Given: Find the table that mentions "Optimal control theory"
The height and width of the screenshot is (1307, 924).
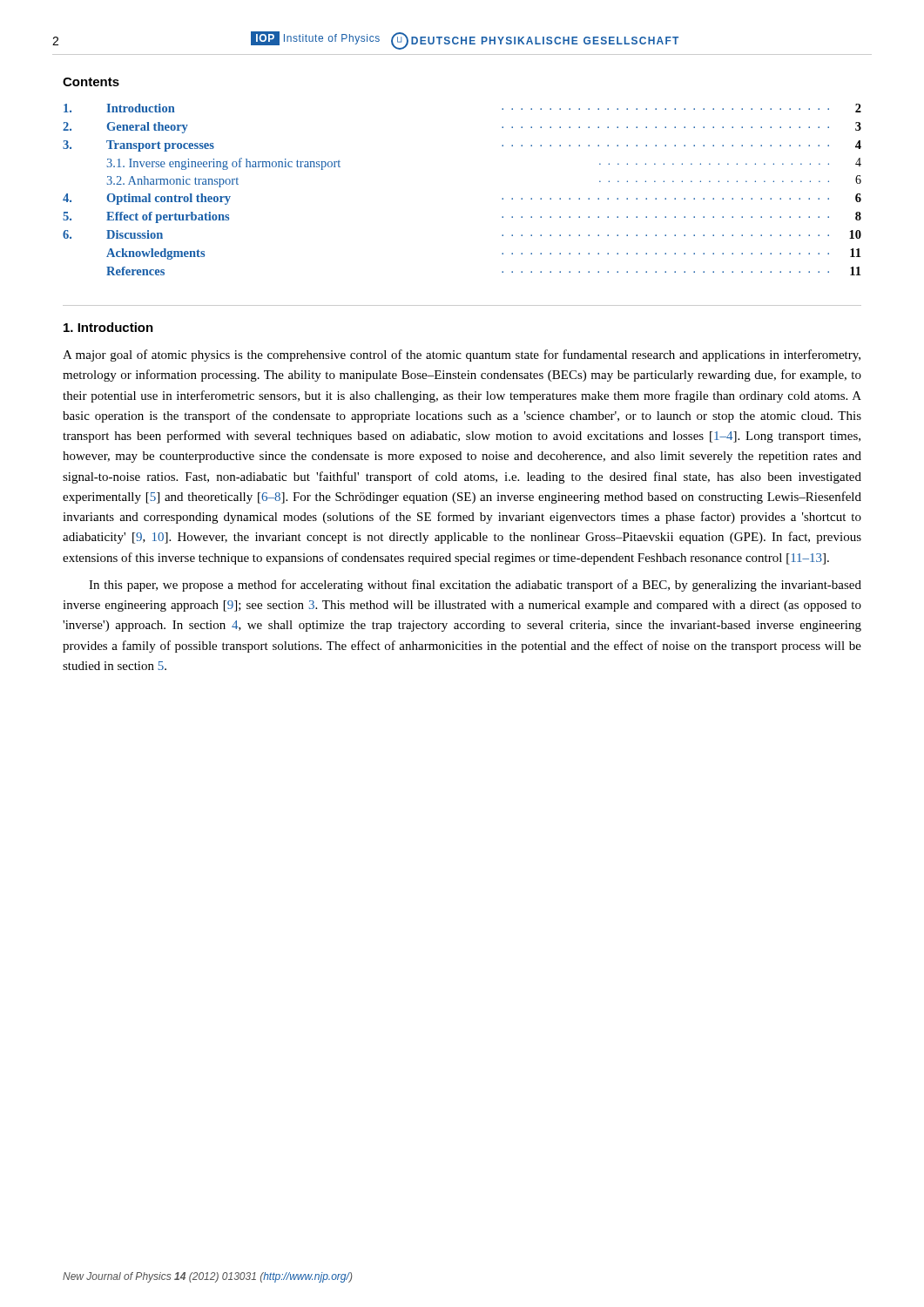Looking at the screenshot, I should click(462, 190).
